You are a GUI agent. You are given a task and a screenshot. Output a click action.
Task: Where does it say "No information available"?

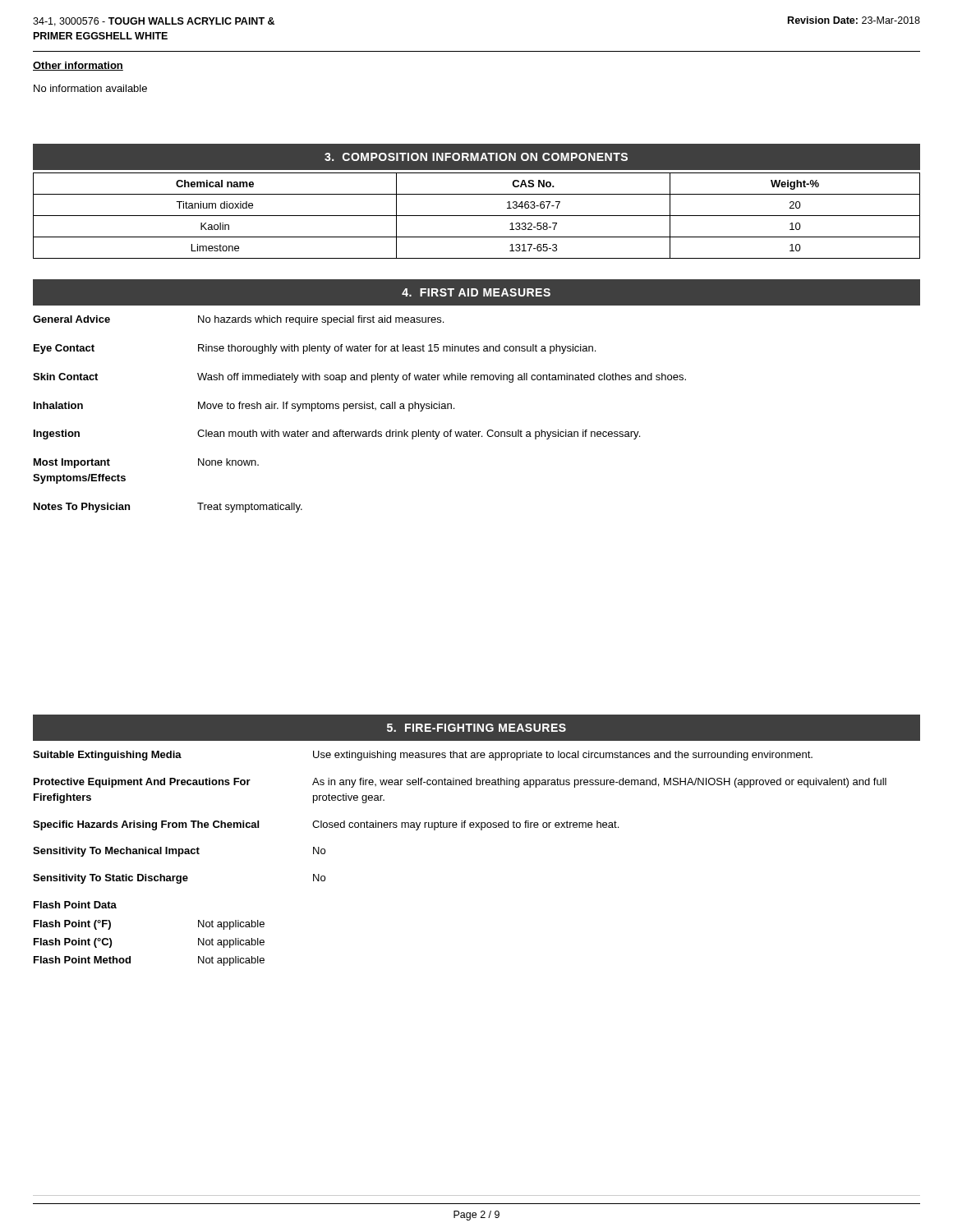point(90,88)
